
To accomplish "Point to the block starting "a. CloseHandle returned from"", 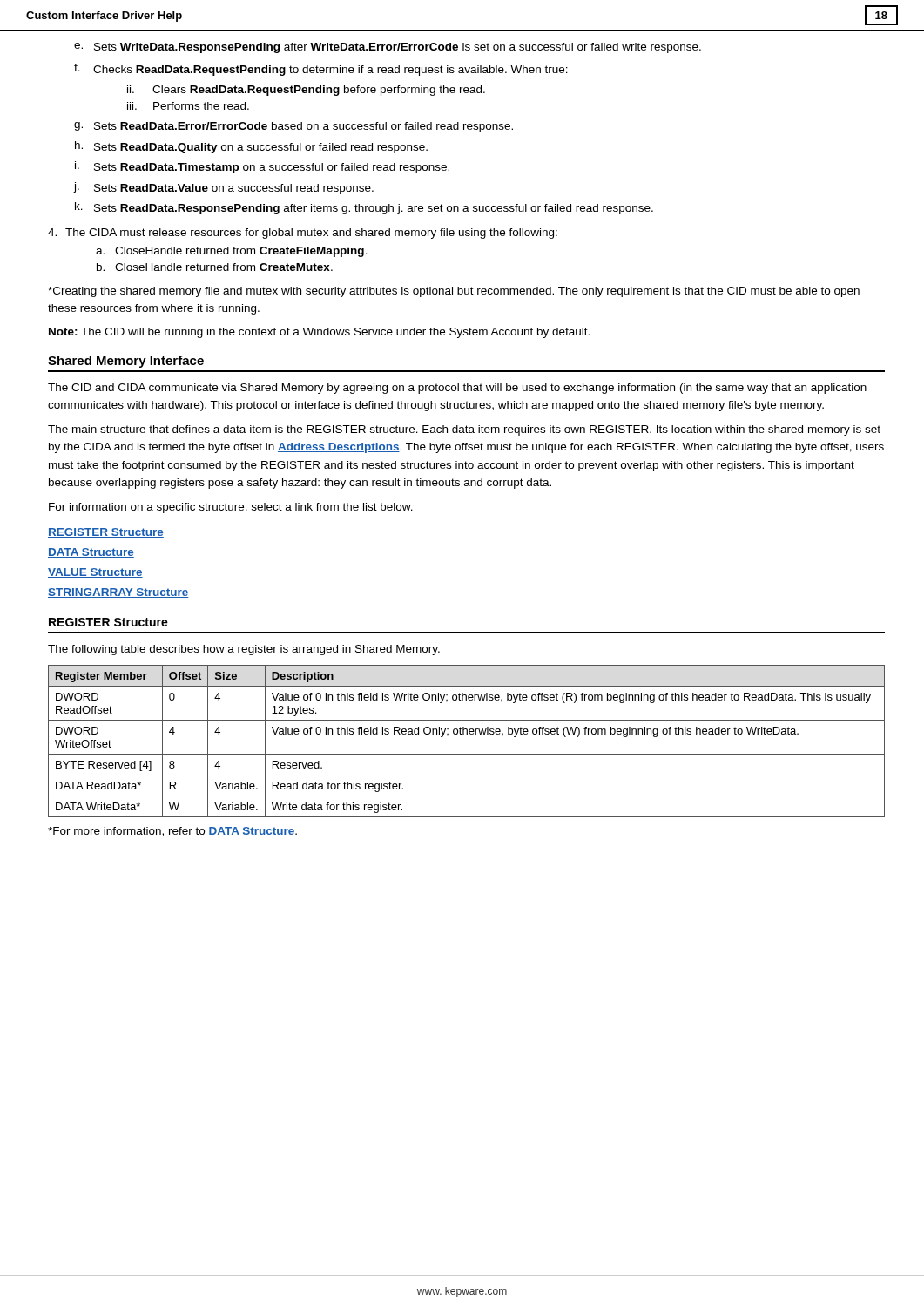I will click(x=232, y=250).
